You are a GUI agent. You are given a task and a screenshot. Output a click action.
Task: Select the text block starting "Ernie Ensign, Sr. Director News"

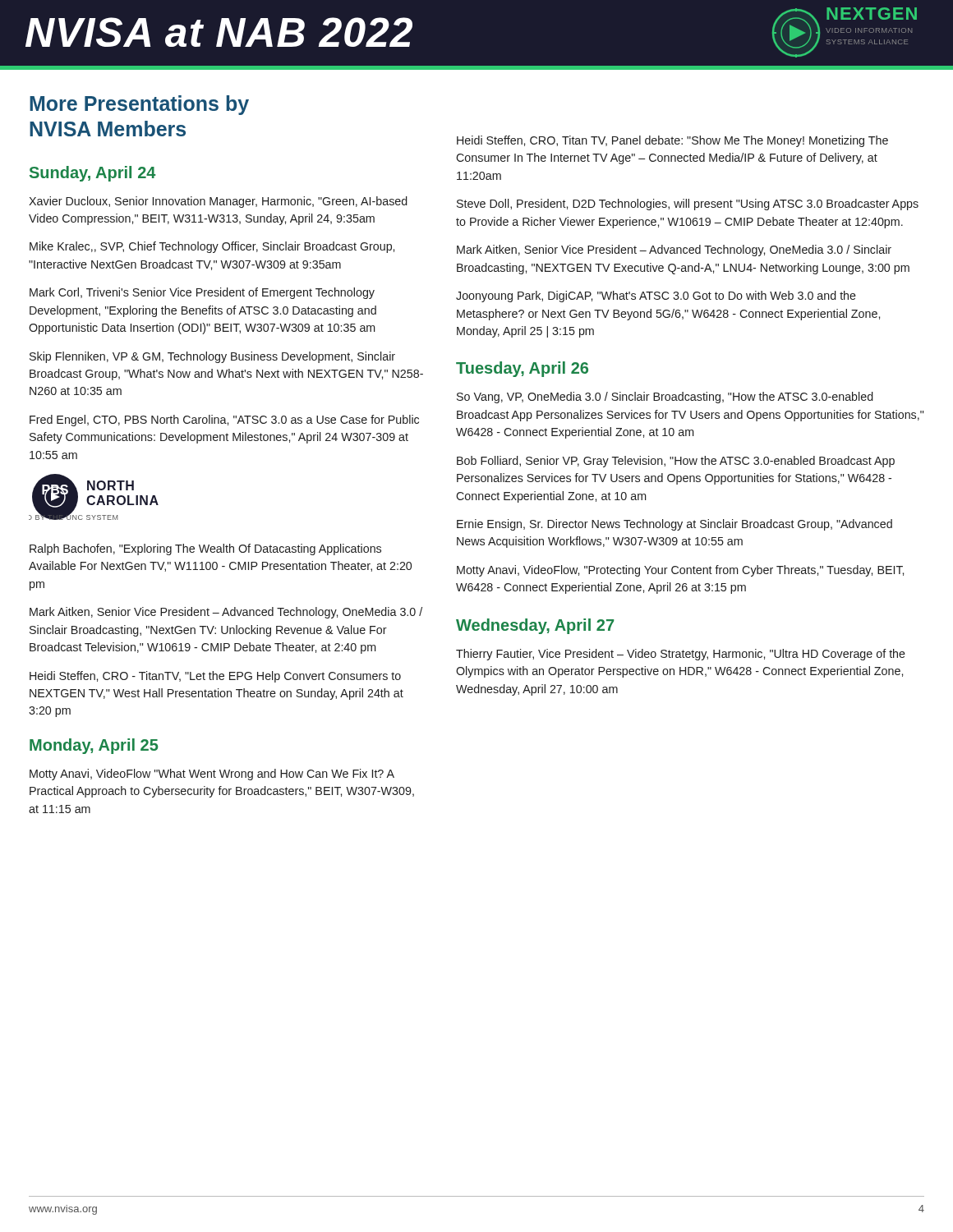click(x=674, y=533)
